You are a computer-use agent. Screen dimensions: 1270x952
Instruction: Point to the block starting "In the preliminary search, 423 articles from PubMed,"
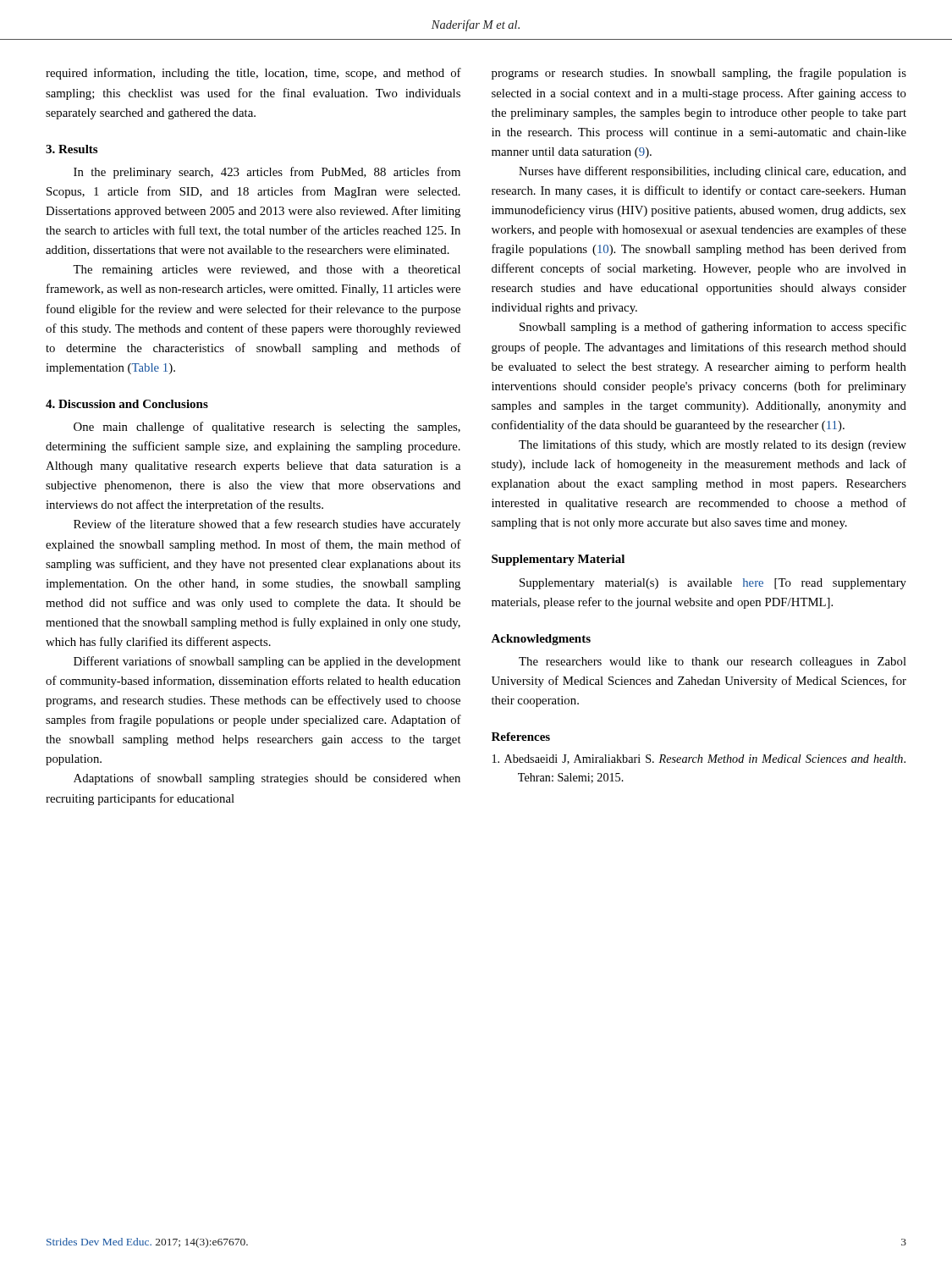(x=253, y=270)
